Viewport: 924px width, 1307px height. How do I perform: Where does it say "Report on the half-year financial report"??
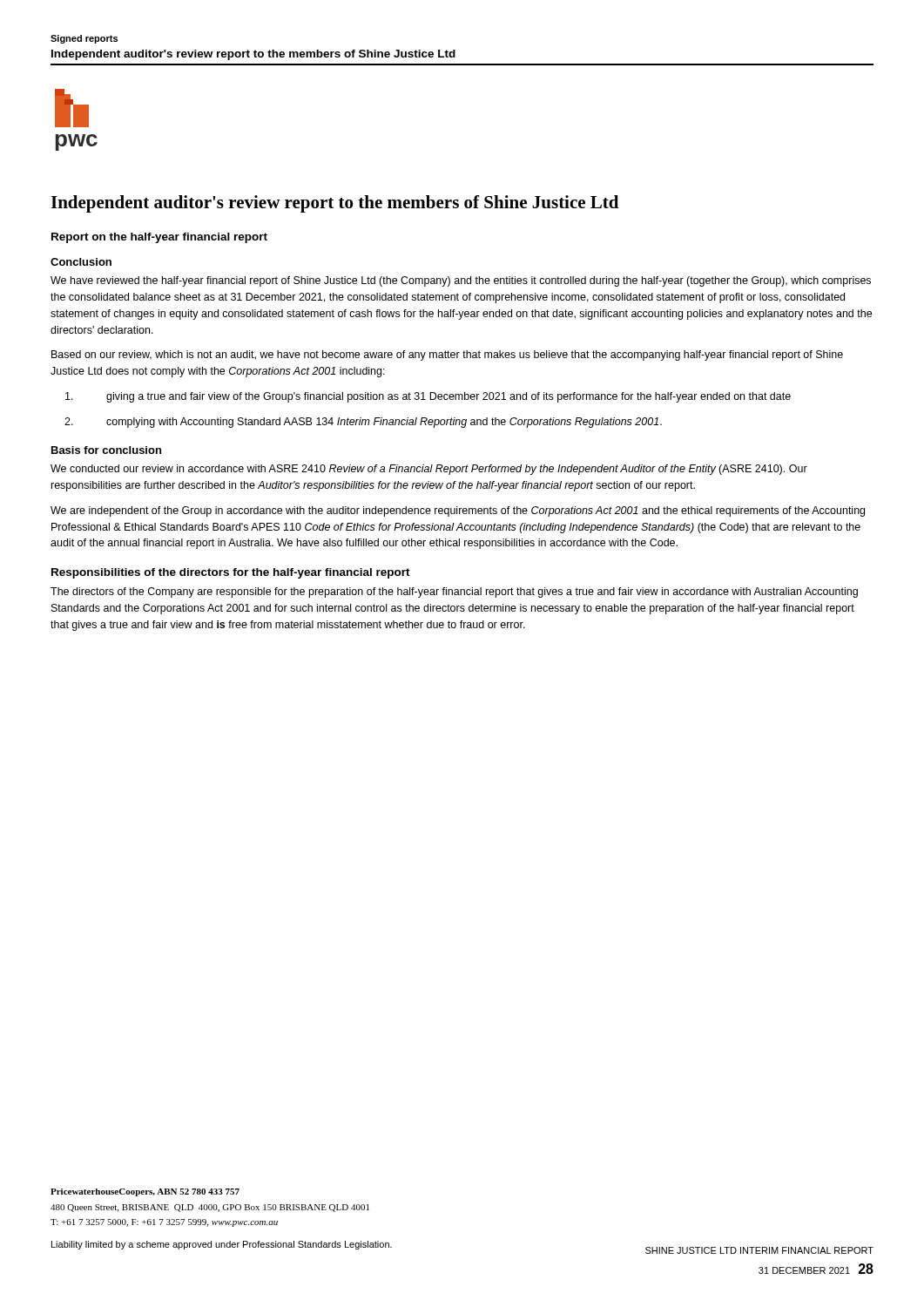point(159,237)
